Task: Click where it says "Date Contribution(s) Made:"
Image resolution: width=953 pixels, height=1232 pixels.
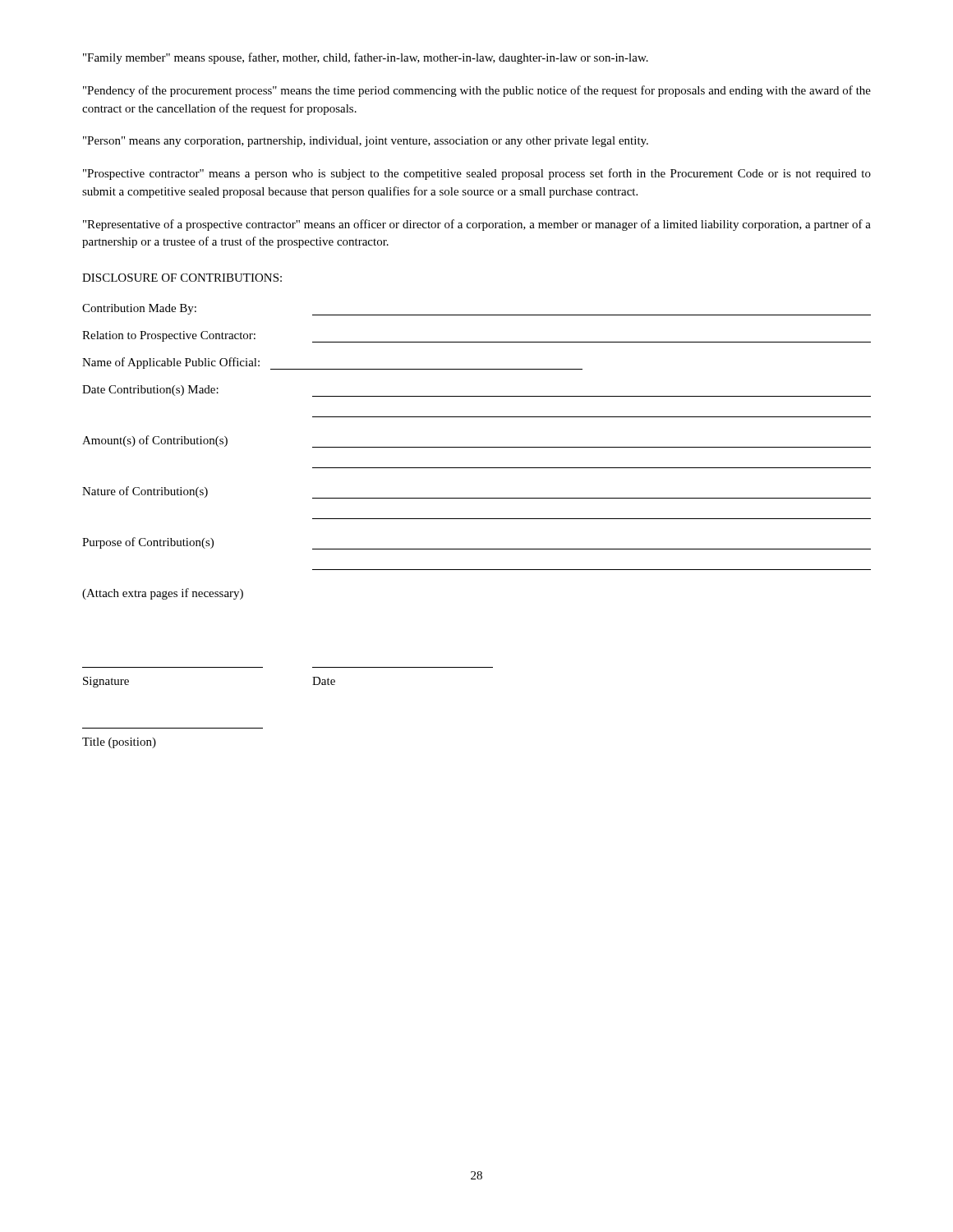Action: click(476, 399)
